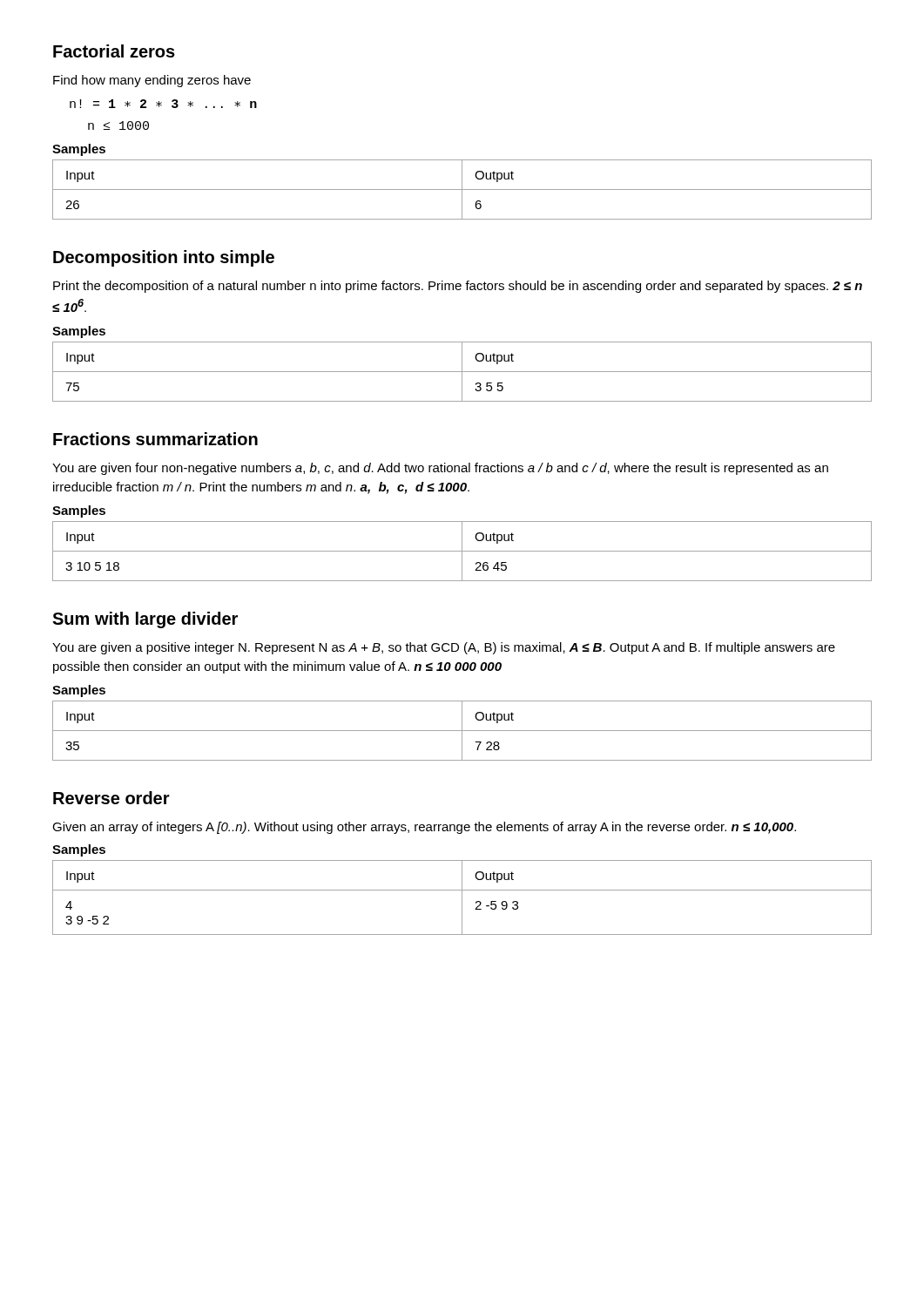Locate the region starting "n! = 1 ∗"

(x=163, y=104)
